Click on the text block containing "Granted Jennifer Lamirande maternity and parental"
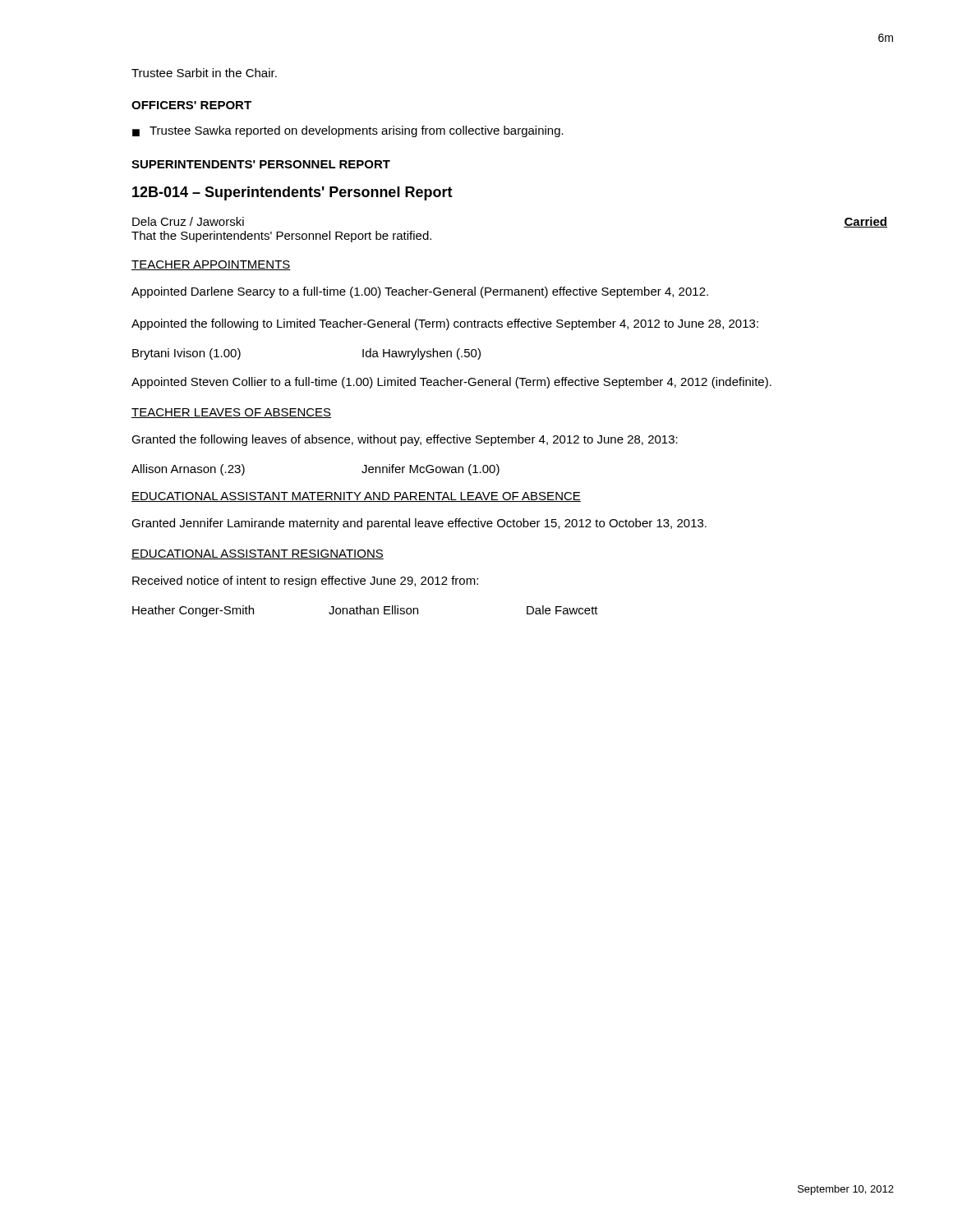 (419, 523)
